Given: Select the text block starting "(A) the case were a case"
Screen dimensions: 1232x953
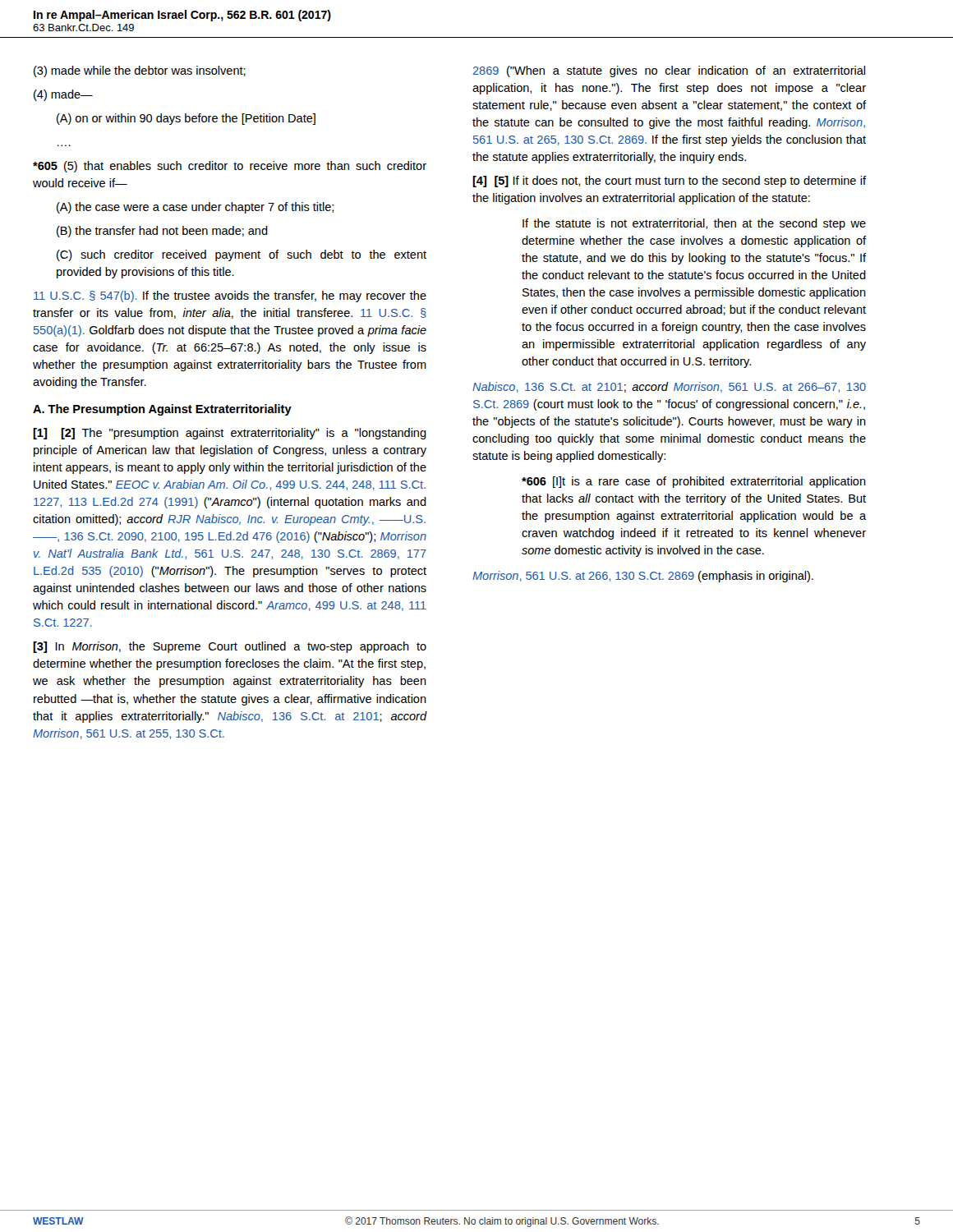Looking at the screenshot, I should pos(241,207).
